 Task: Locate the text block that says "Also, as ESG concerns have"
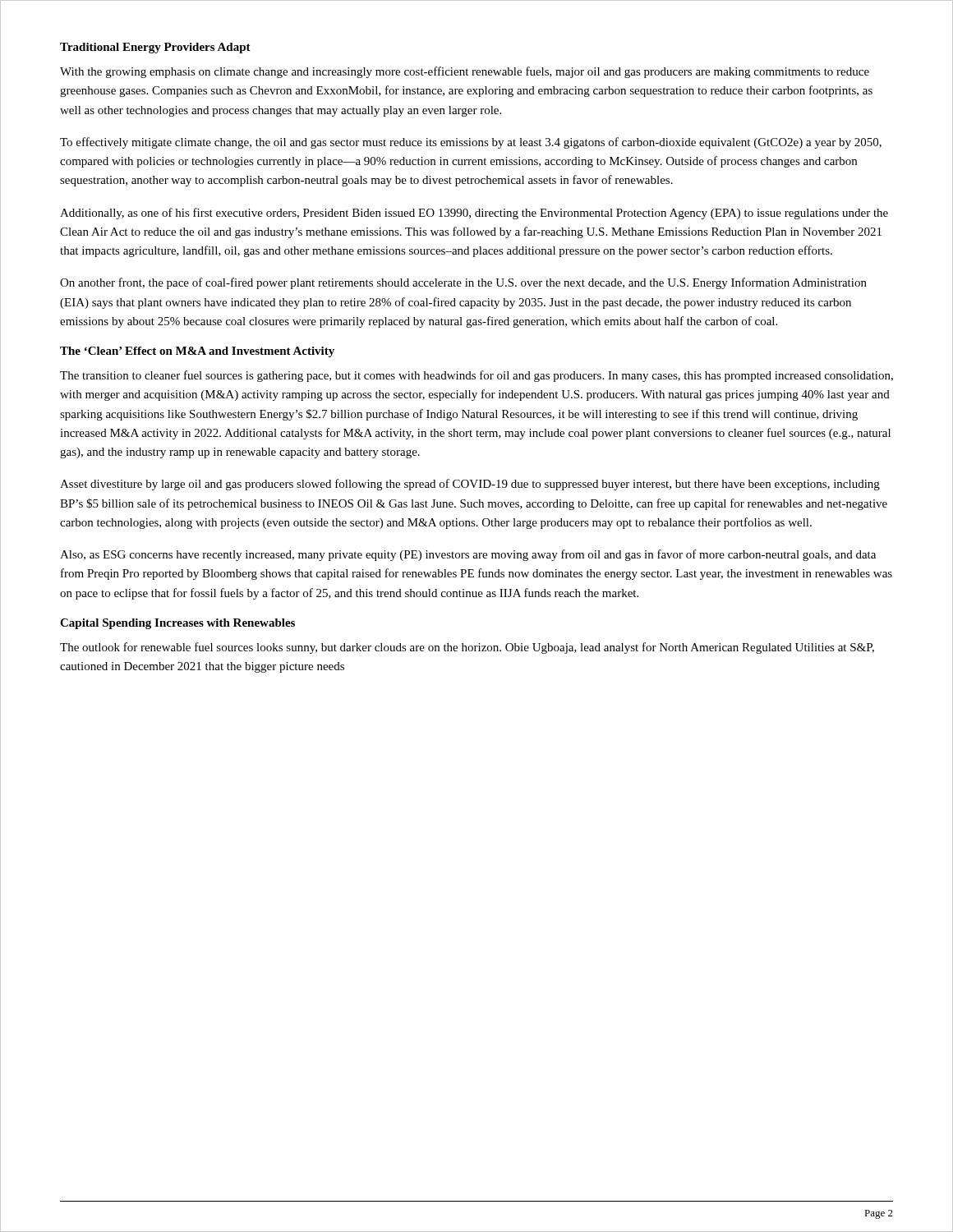point(476,573)
